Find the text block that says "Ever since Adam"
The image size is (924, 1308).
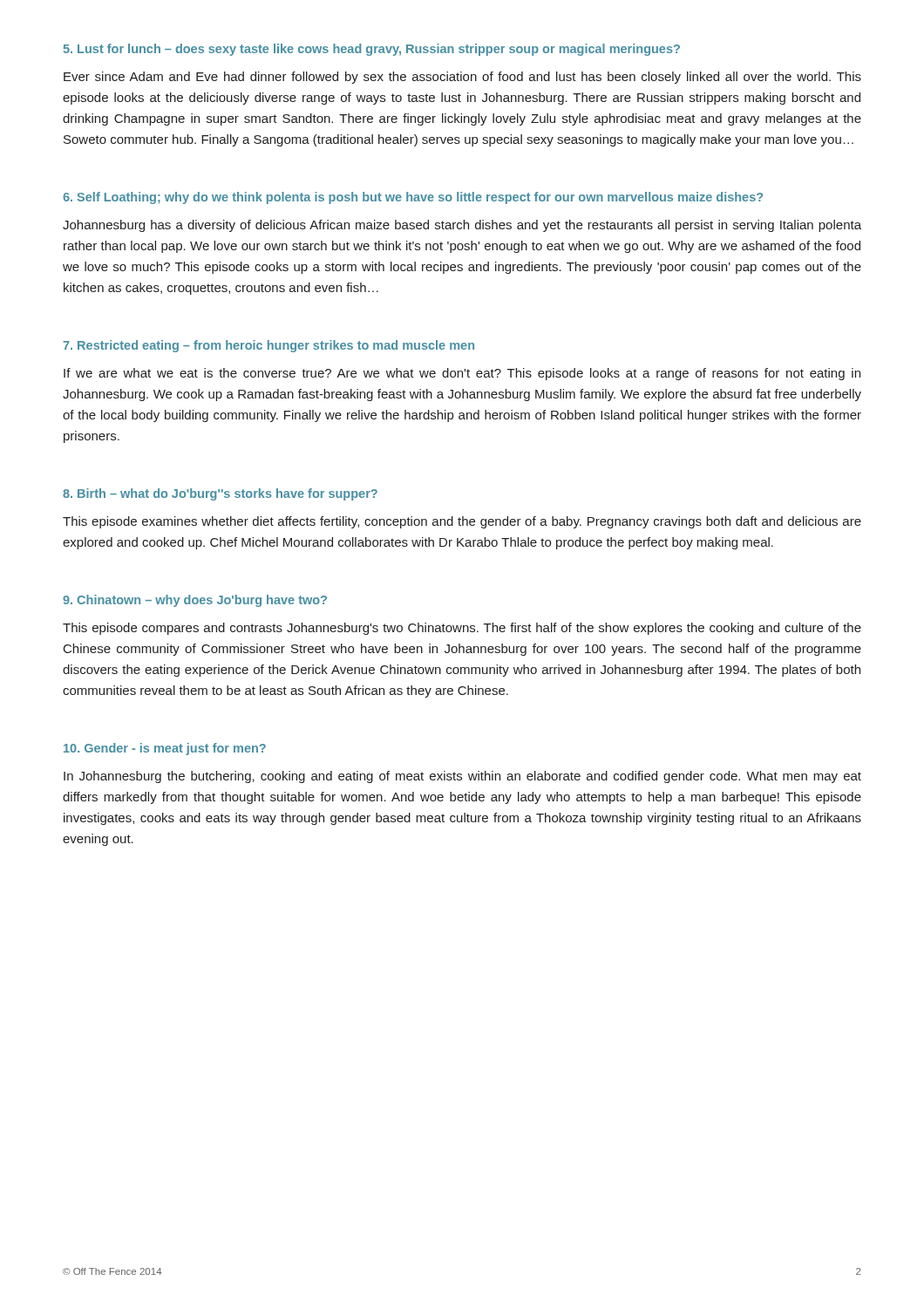pyautogui.click(x=462, y=108)
